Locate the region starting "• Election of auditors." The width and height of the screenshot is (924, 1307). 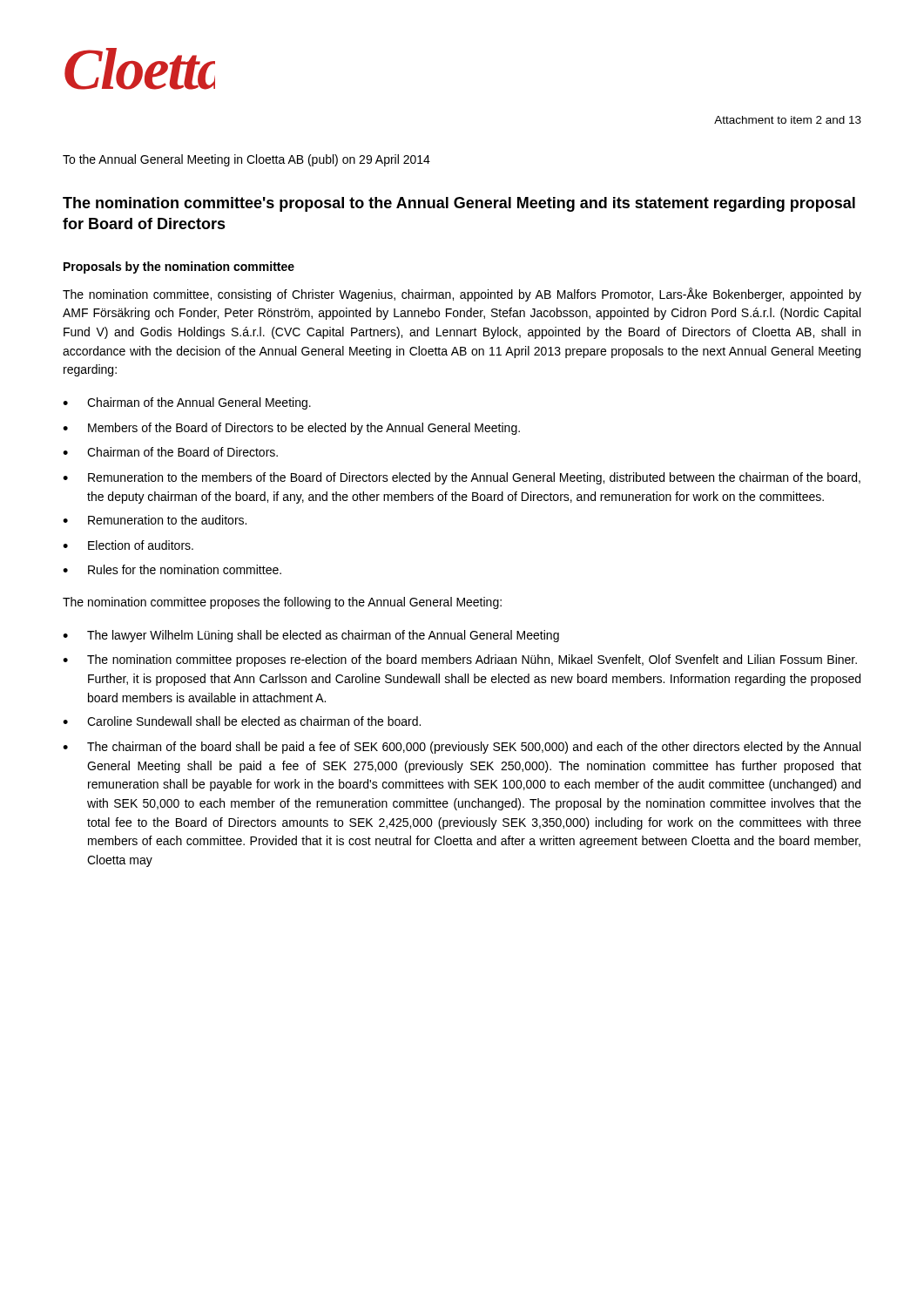128,545
